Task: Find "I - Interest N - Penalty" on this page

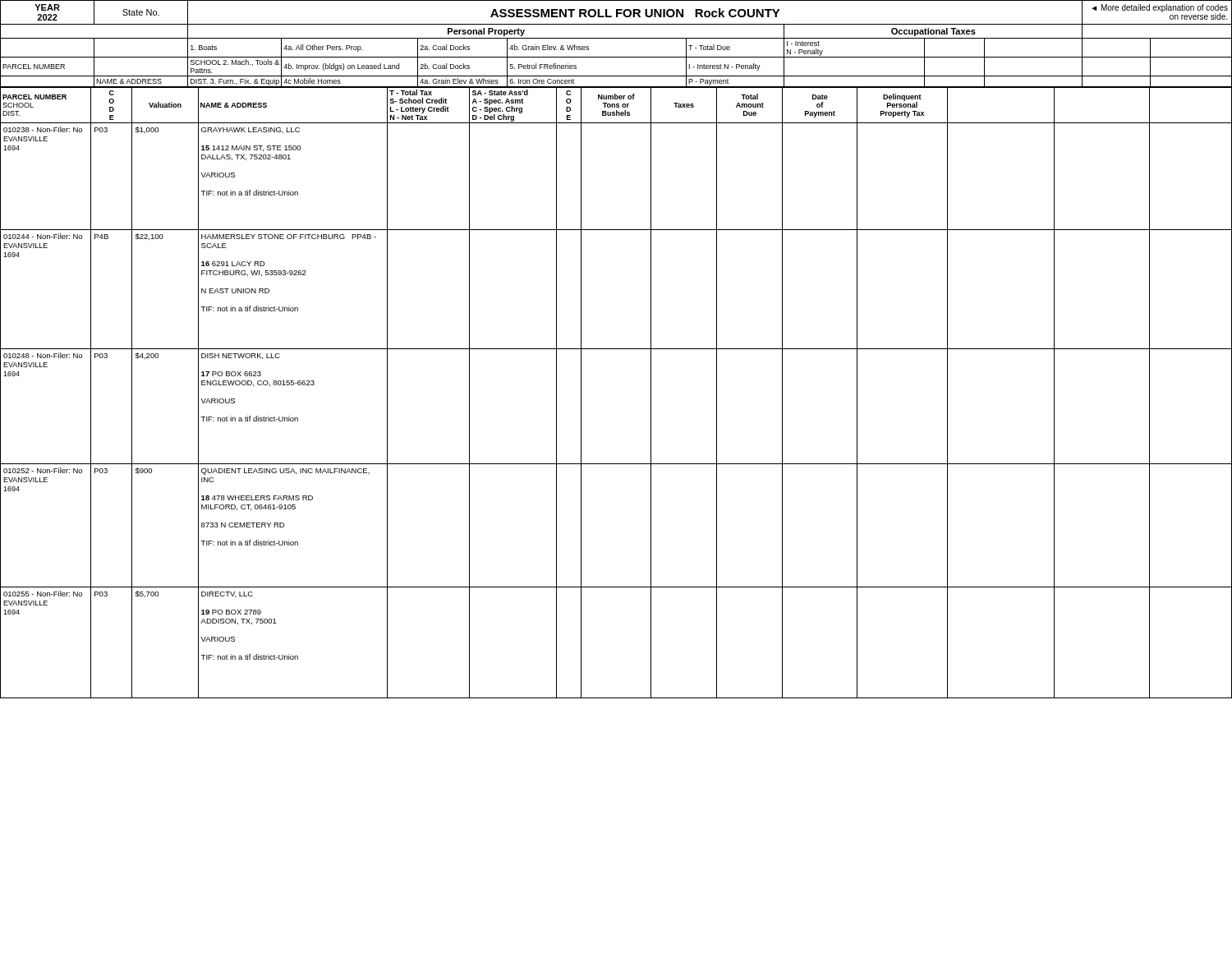Action: 724,67
